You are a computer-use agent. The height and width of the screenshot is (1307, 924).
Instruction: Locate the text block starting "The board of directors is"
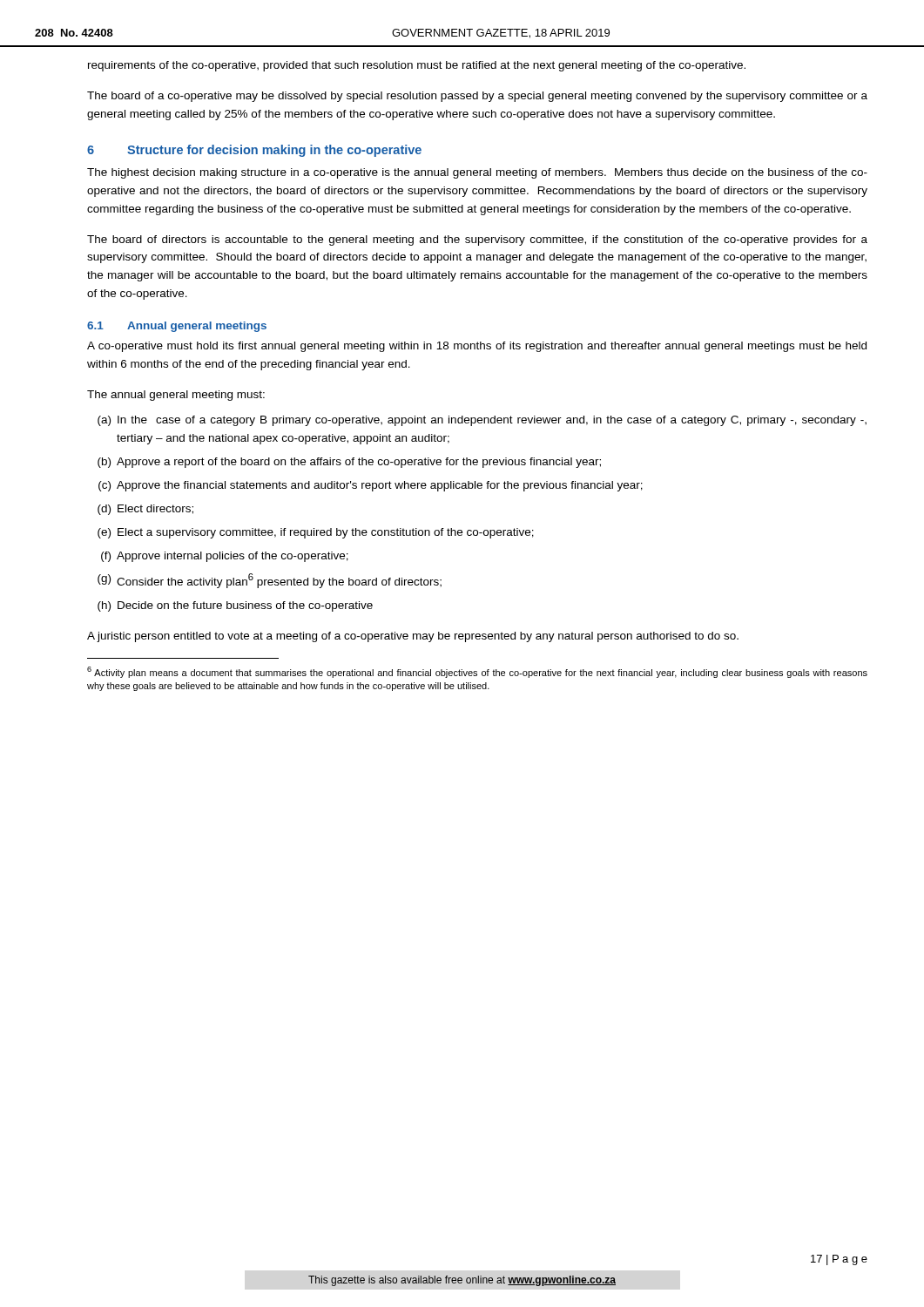(477, 266)
